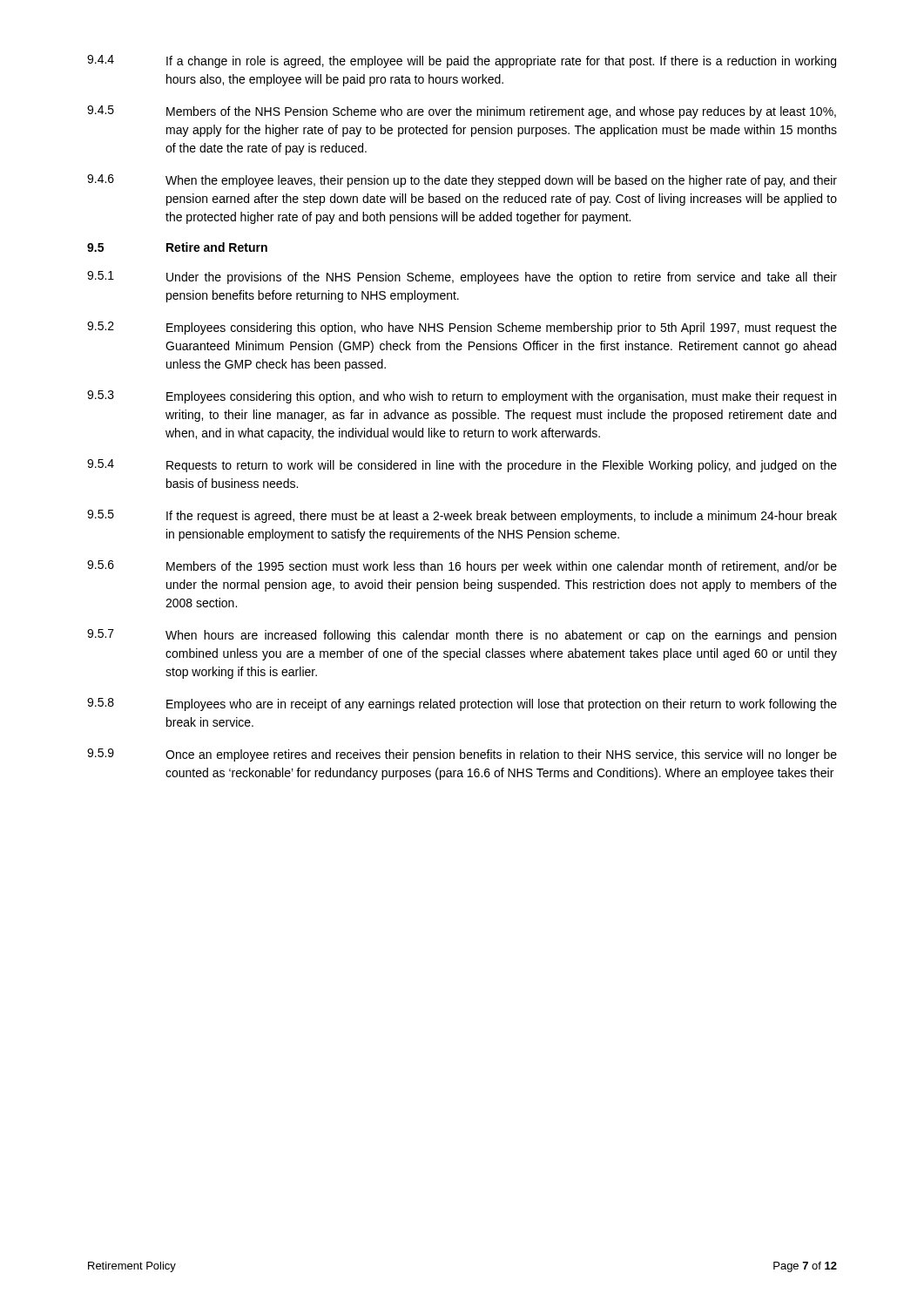Select the list item that reads "9.5.4 Requests to"
Image resolution: width=924 pixels, height=1307 pixels.
[462, 475]
